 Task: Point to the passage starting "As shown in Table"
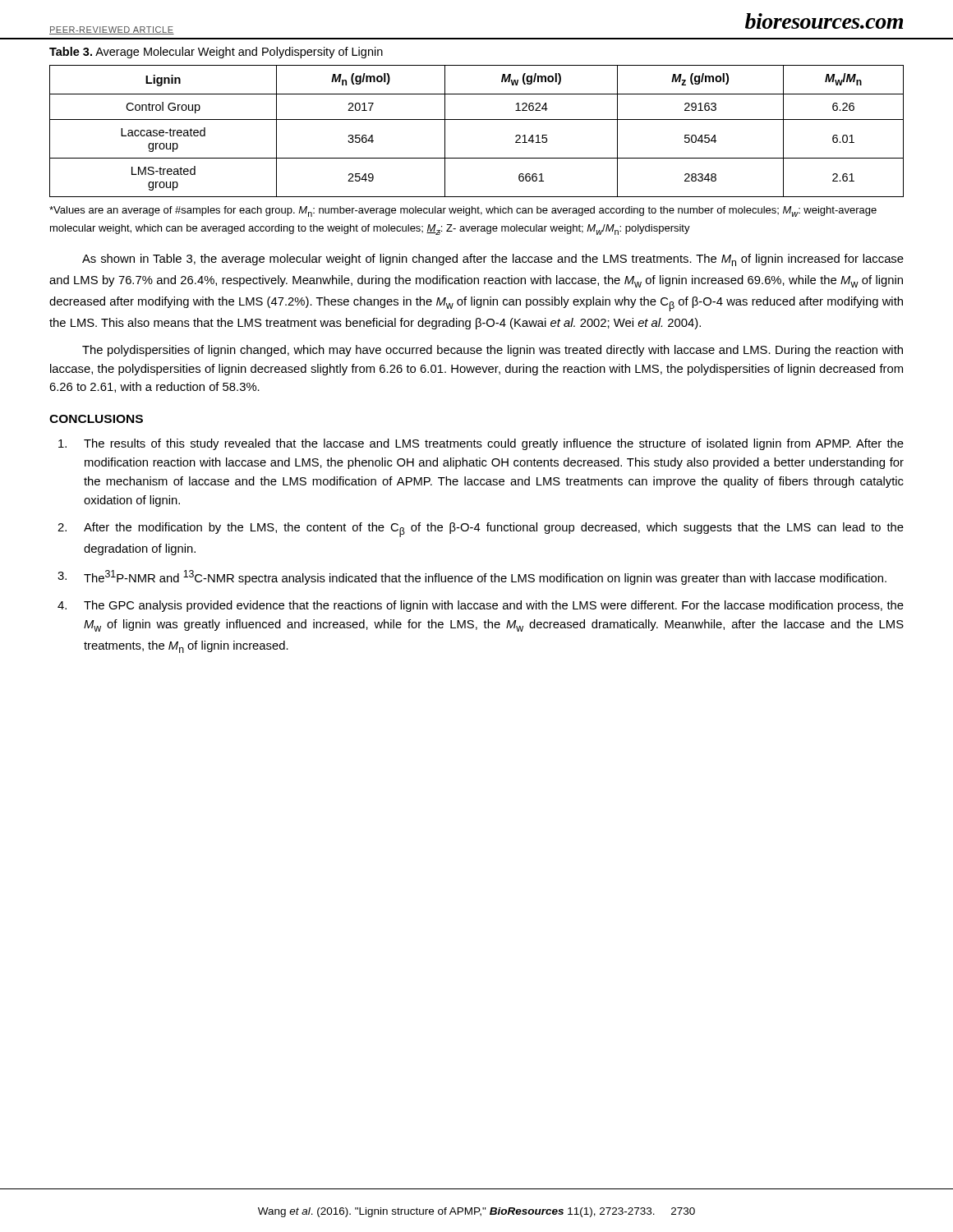(x=476, y=290)
